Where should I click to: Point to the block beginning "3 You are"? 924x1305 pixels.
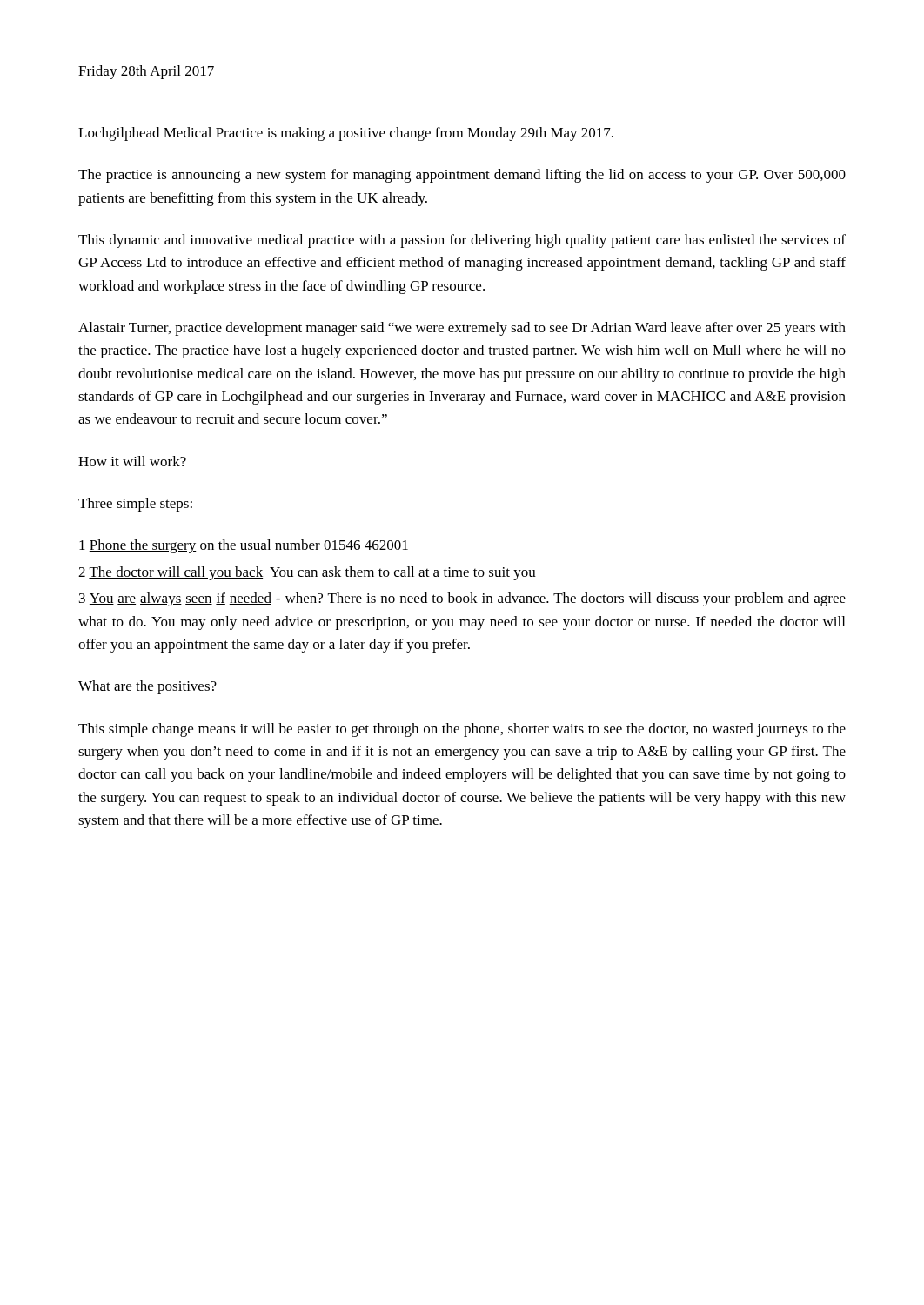[x=462, y=621]
